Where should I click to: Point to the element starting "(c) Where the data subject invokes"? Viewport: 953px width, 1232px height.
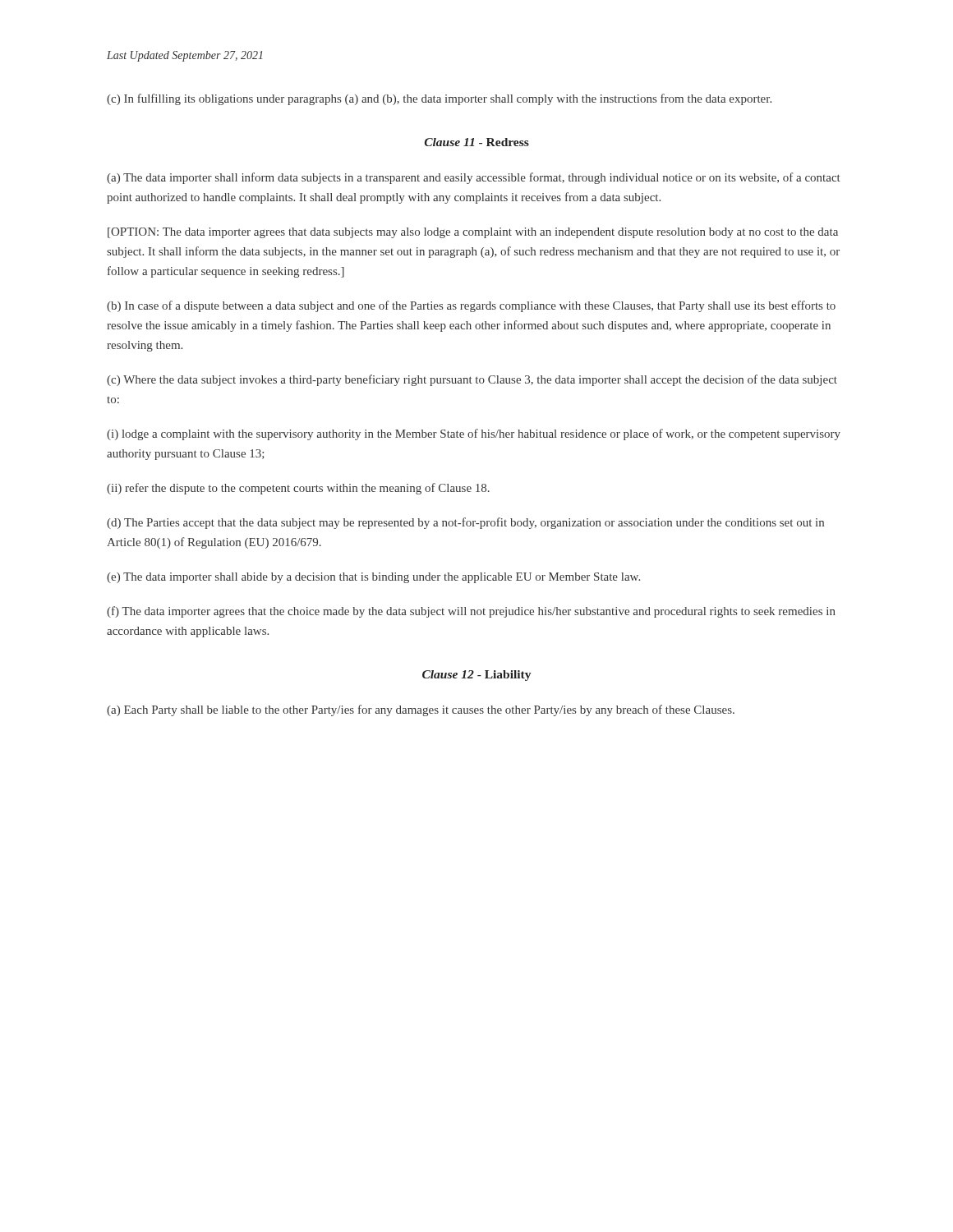(x=472, y=389)
